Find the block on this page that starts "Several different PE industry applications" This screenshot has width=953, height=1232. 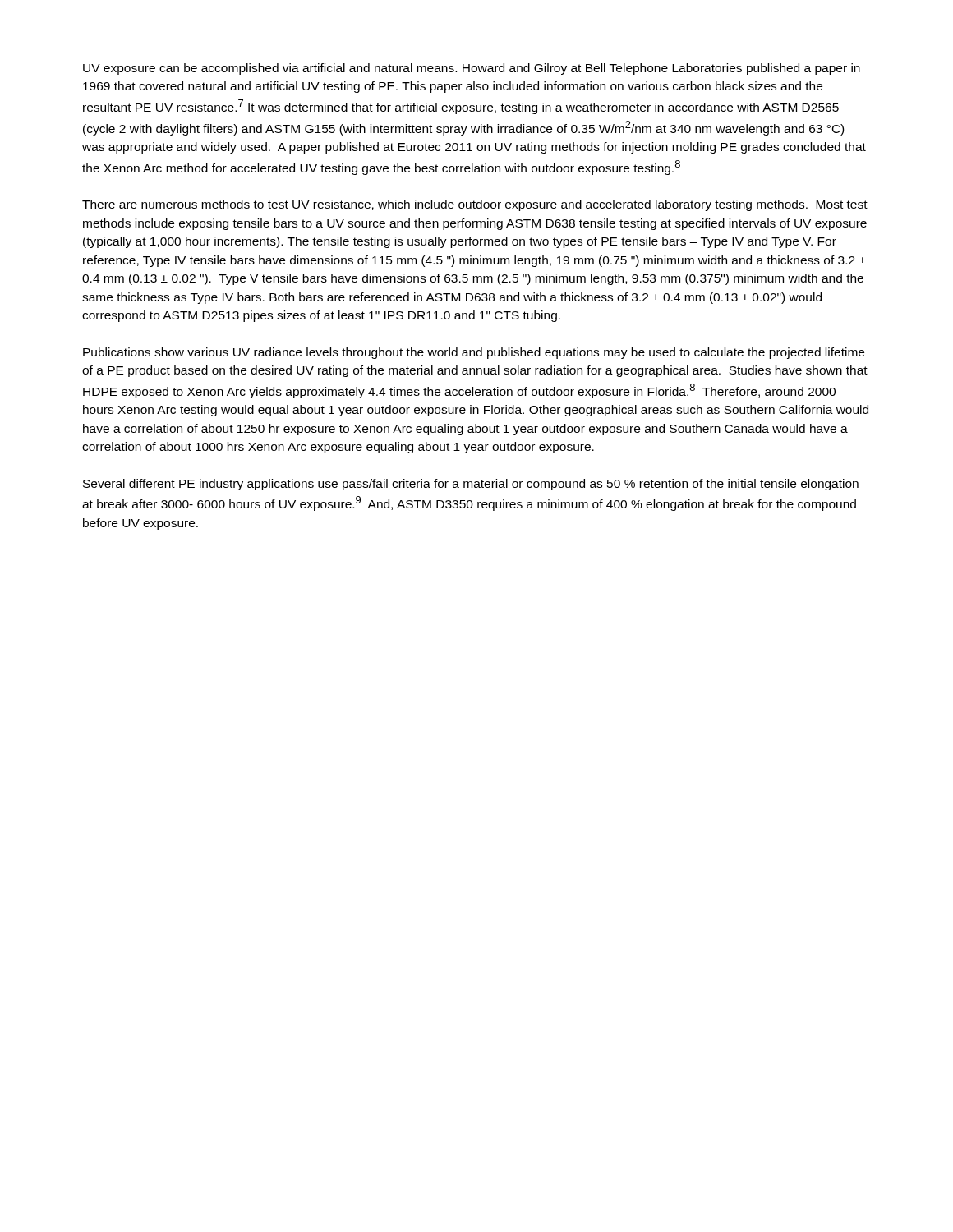click(471, 503)
